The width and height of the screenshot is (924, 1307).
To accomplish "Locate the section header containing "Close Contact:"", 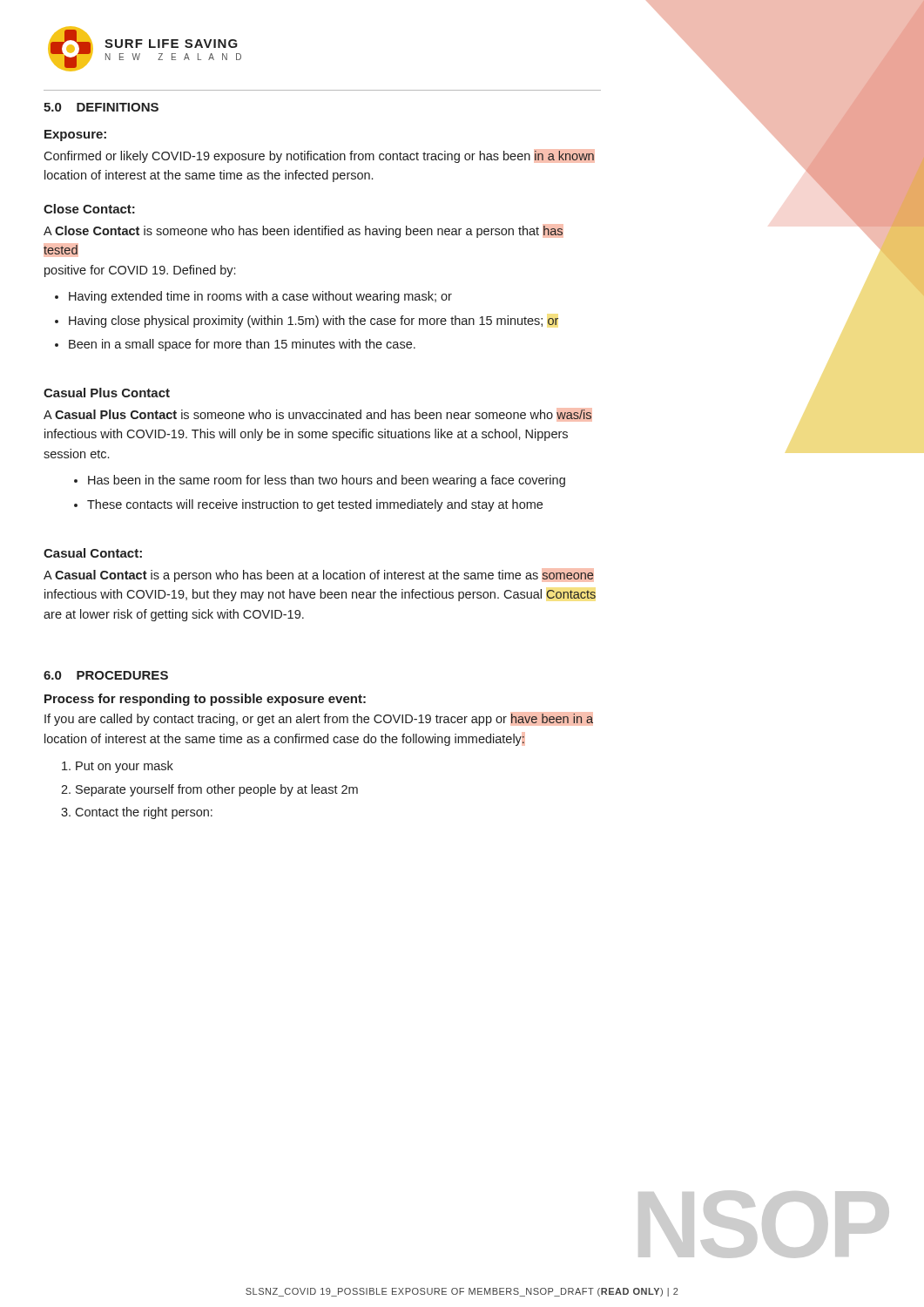I will pos(90,209).
